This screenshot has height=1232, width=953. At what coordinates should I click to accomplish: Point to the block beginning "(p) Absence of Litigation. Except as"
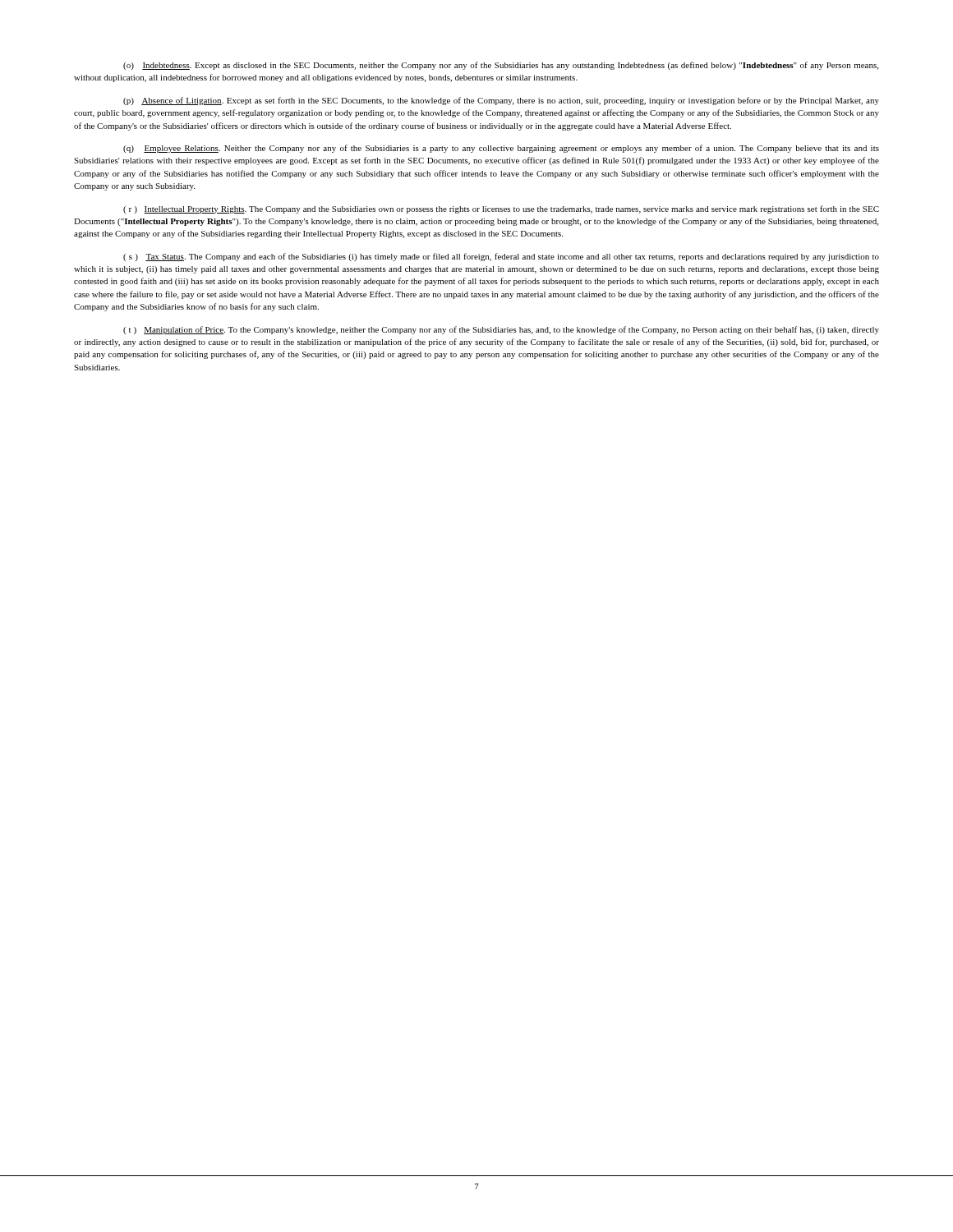(476, 113)
